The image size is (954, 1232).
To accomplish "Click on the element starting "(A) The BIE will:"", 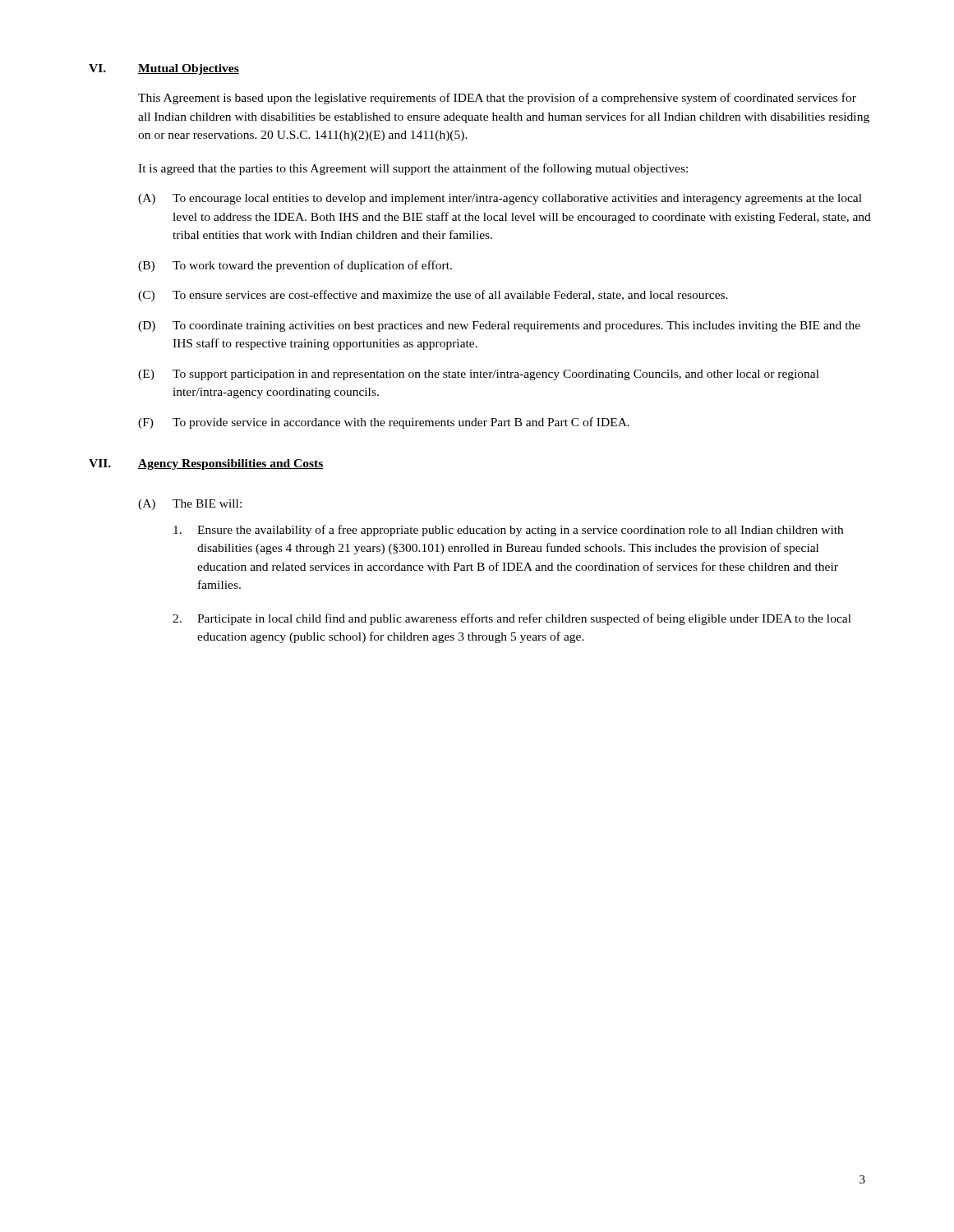I will (x=190, y=505).
